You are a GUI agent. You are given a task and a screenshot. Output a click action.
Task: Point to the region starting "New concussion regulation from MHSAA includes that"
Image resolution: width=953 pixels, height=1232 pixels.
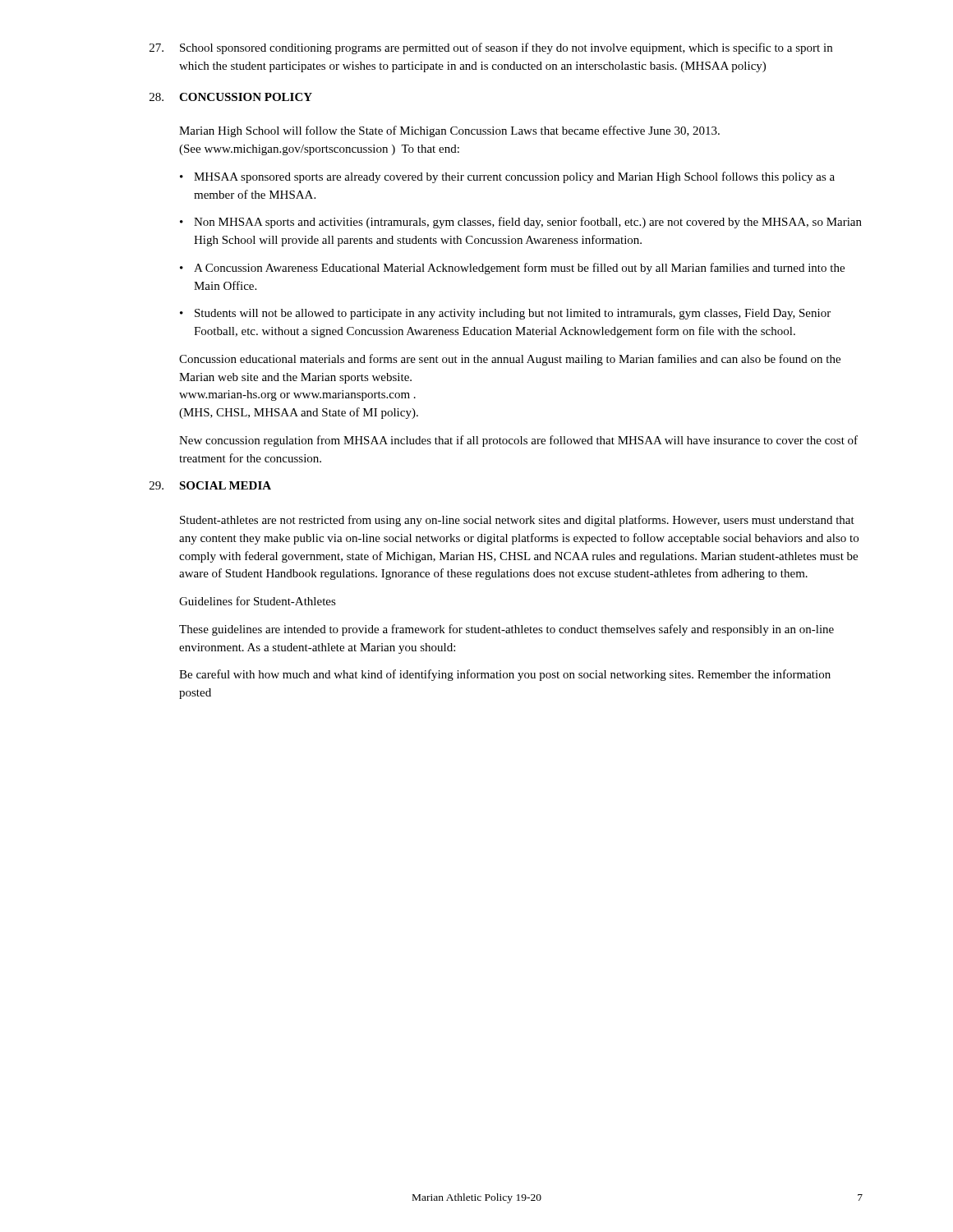(x=518, y=449)
